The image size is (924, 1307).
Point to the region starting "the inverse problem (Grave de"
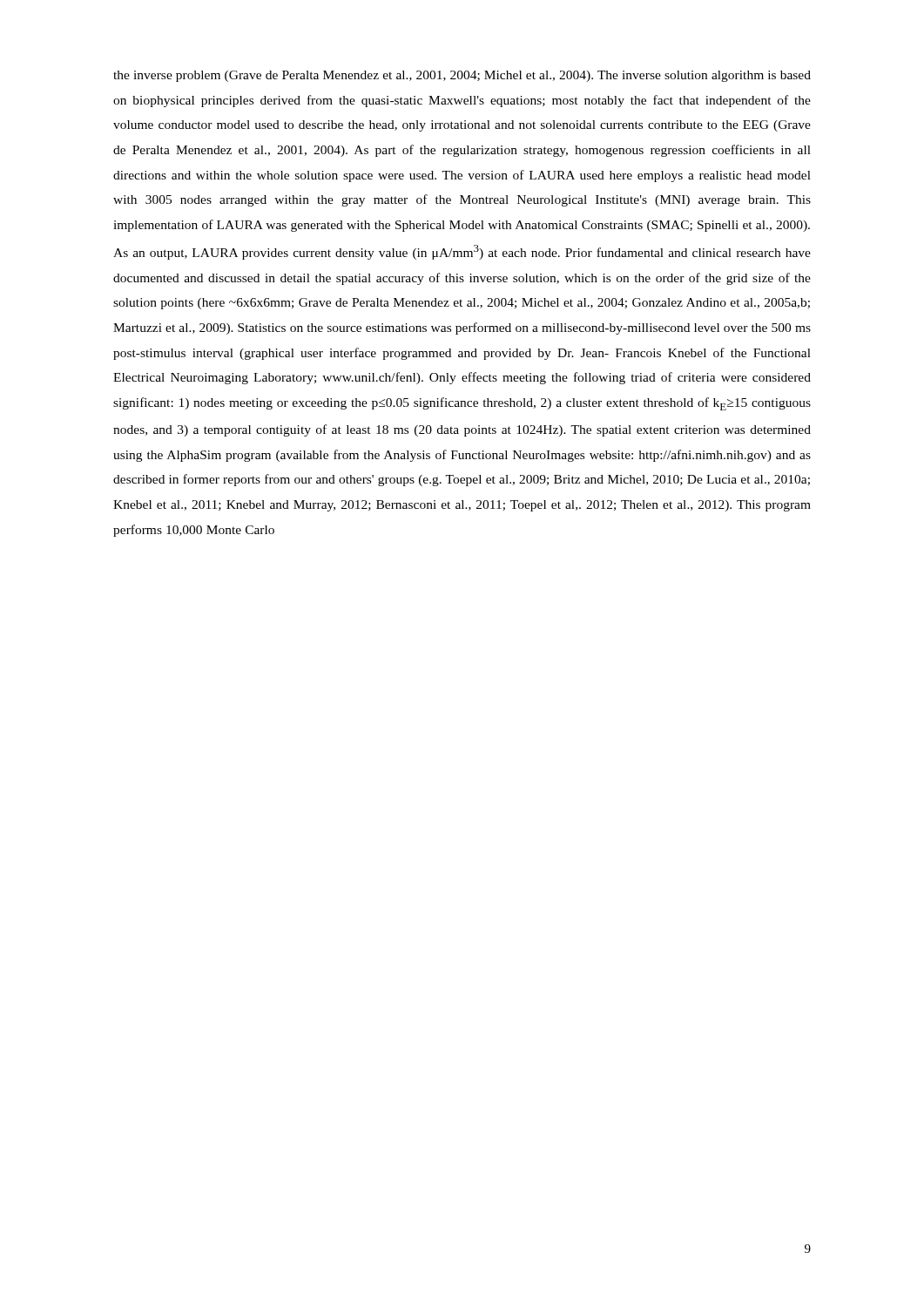coord(462,302)
